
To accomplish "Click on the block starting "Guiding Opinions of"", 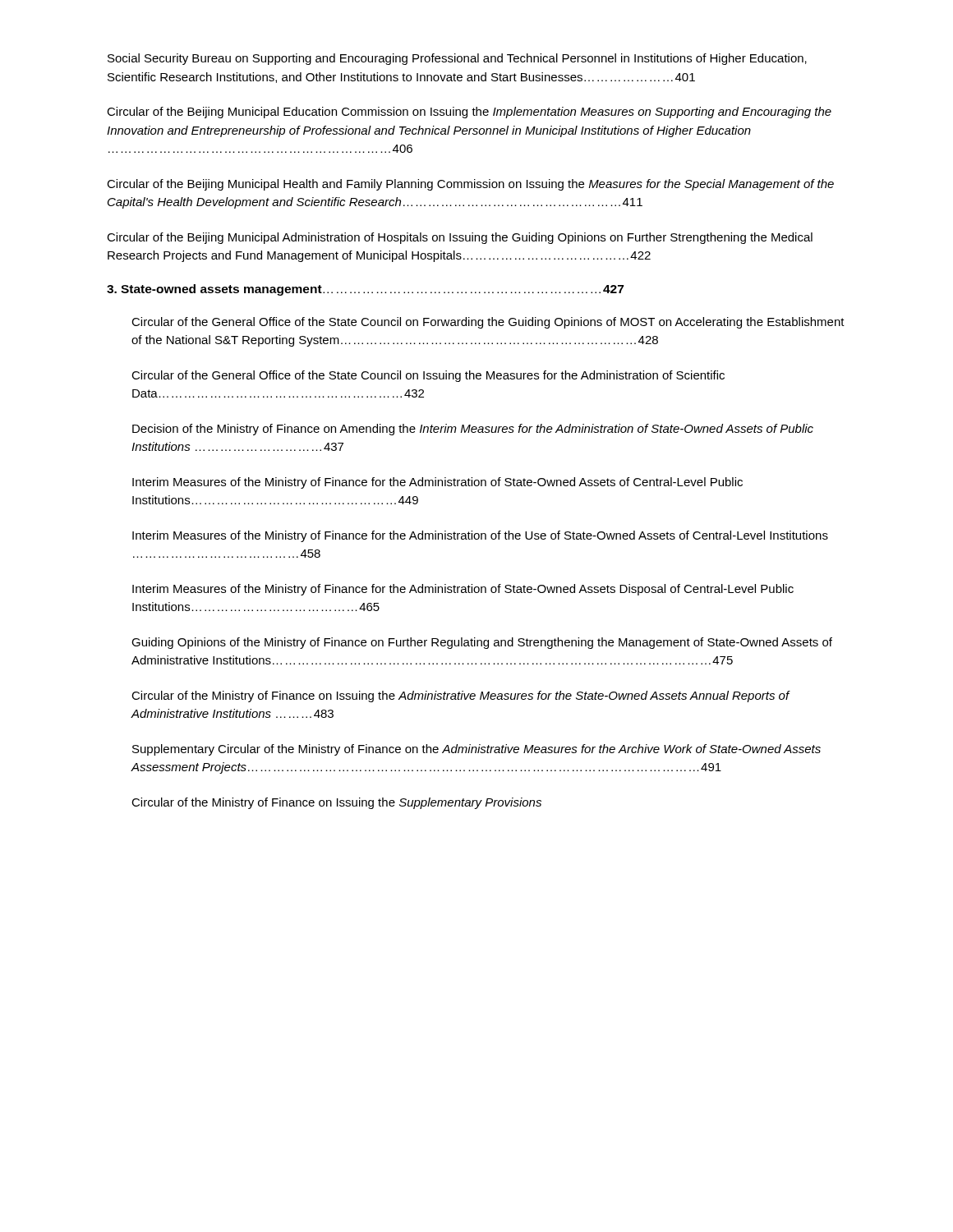I will pyautogui.click(x=489, y=651).
